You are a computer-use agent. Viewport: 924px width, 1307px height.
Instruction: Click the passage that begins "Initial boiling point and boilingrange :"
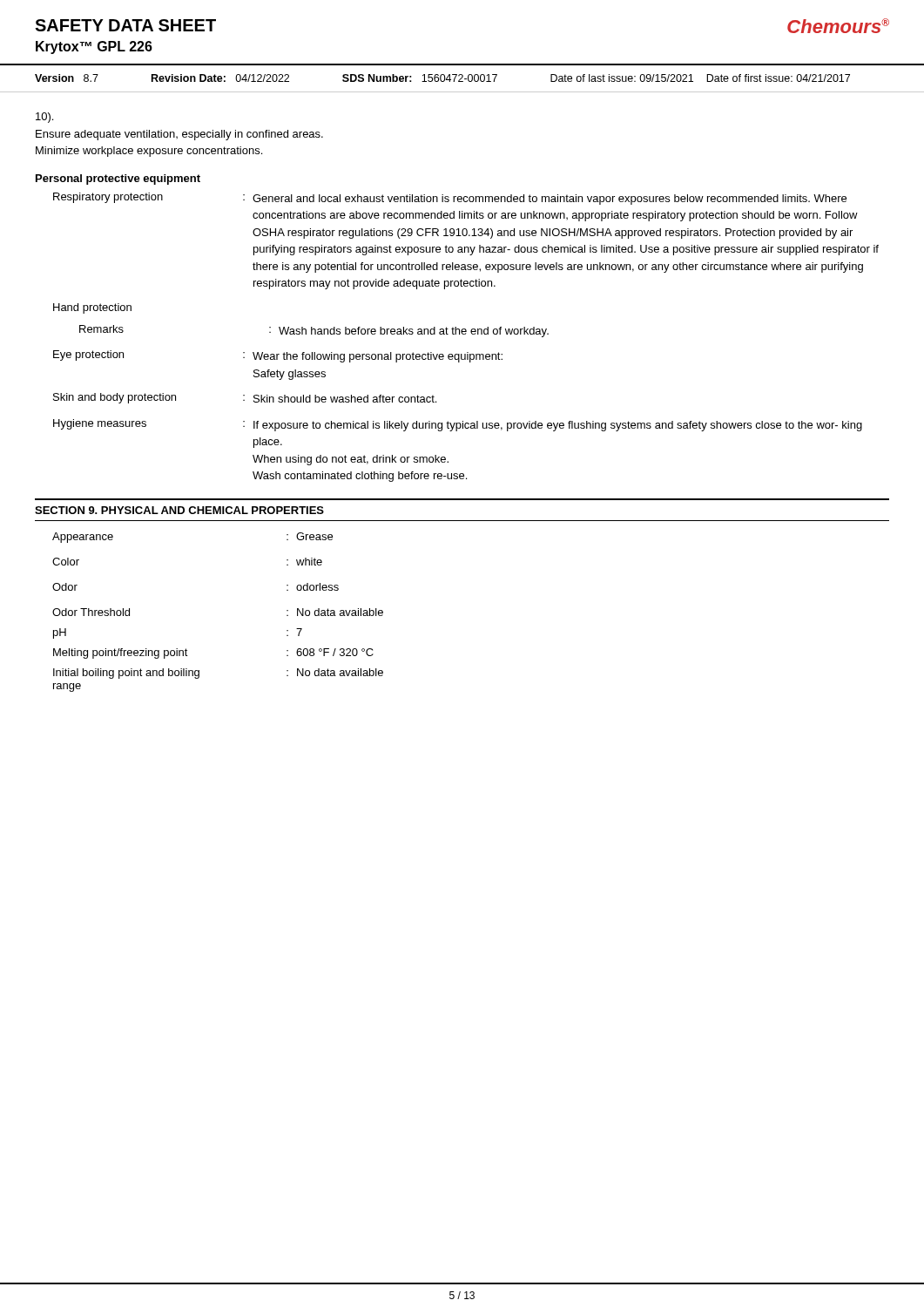[126, 673]
